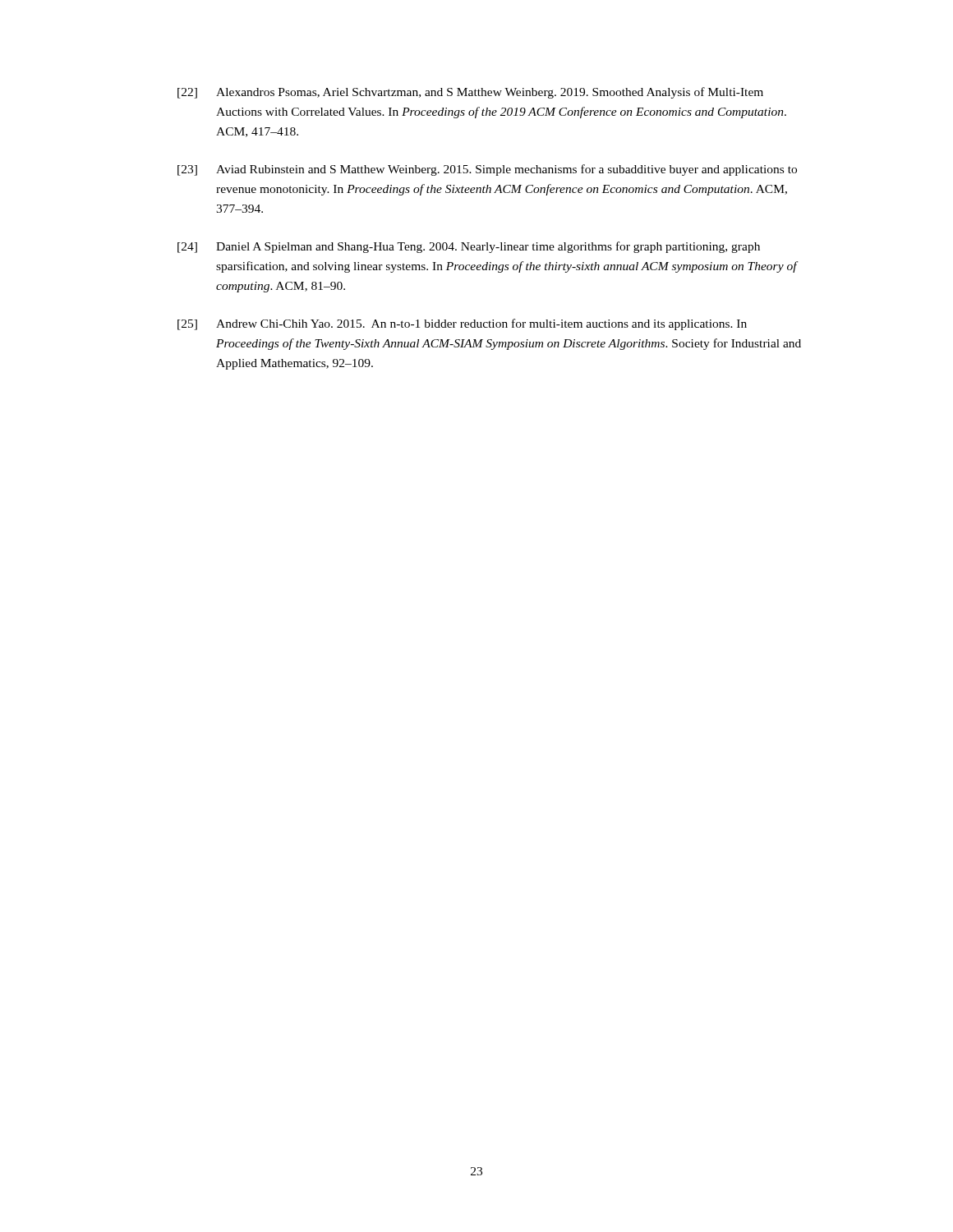Locate the list item that says "[22] Alexandros Psomas, Ariel Schvartzman, and S"

491,112
